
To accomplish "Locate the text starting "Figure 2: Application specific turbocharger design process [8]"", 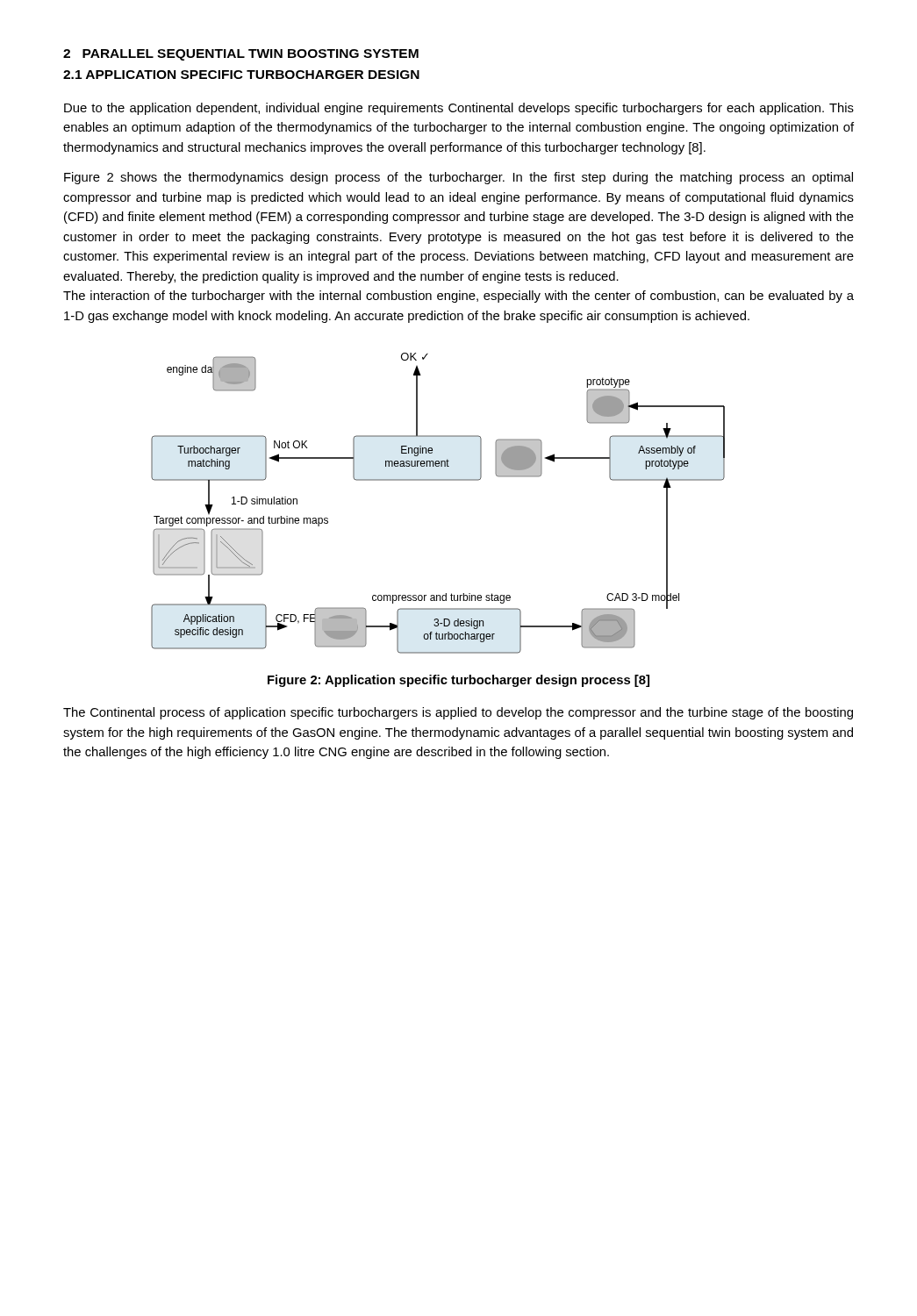I will coord(458,680).
